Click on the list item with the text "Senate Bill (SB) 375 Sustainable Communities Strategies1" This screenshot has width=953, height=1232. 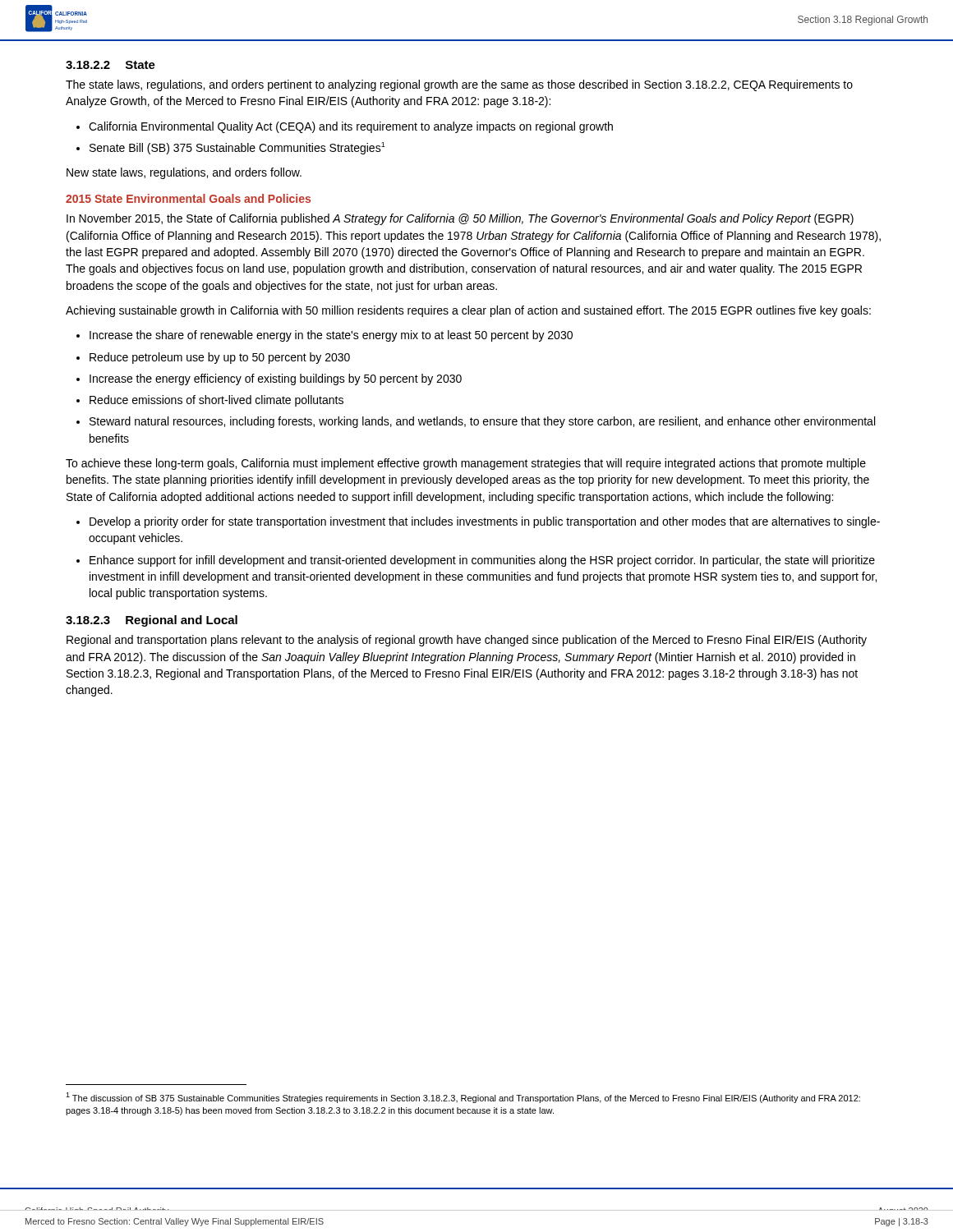tap(237, 148)
